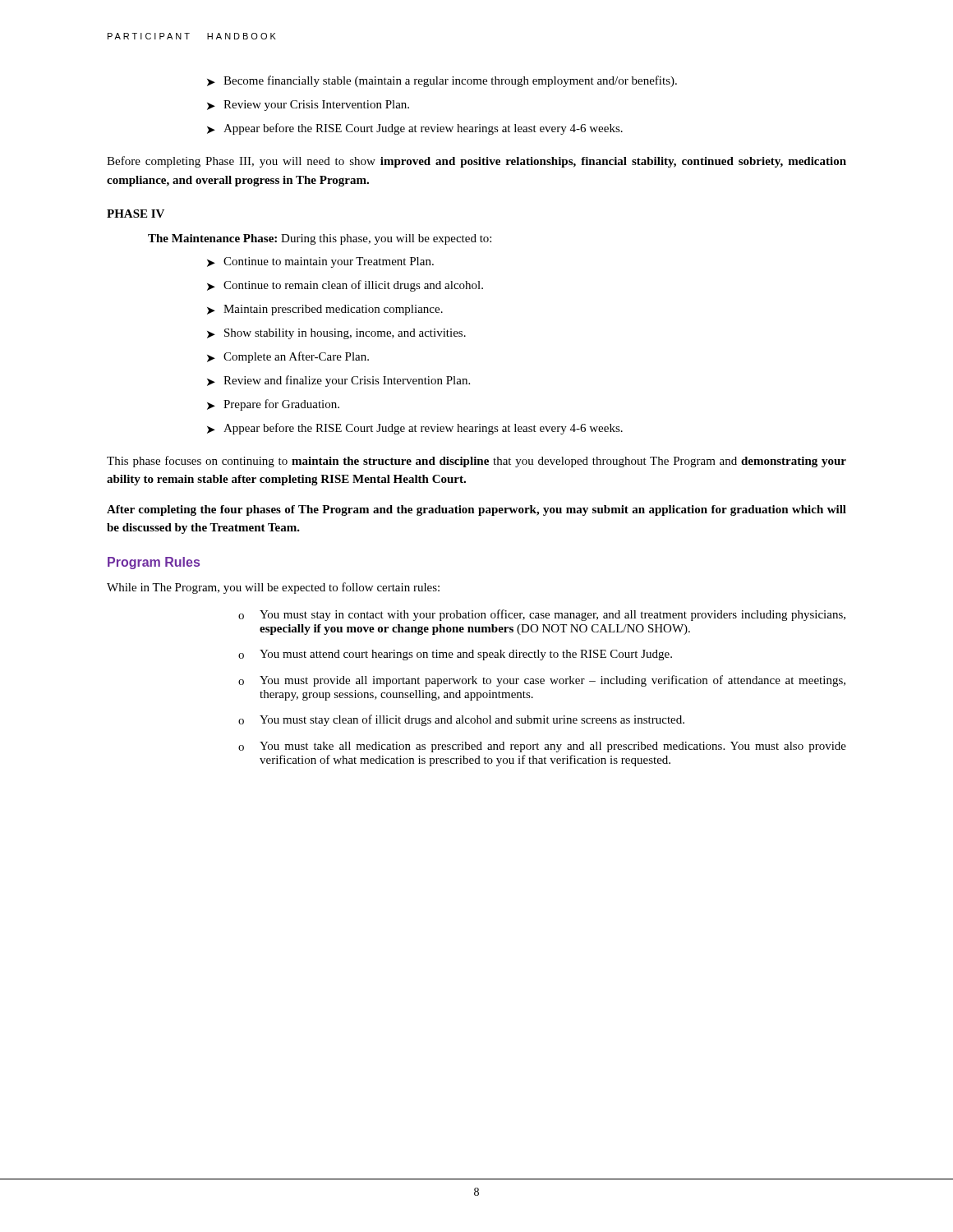The height and width of the screenshot is (1232, 953).
Task: Select the text starting "Before completing Phase III, you"
Action: click(x=476, y=170)
